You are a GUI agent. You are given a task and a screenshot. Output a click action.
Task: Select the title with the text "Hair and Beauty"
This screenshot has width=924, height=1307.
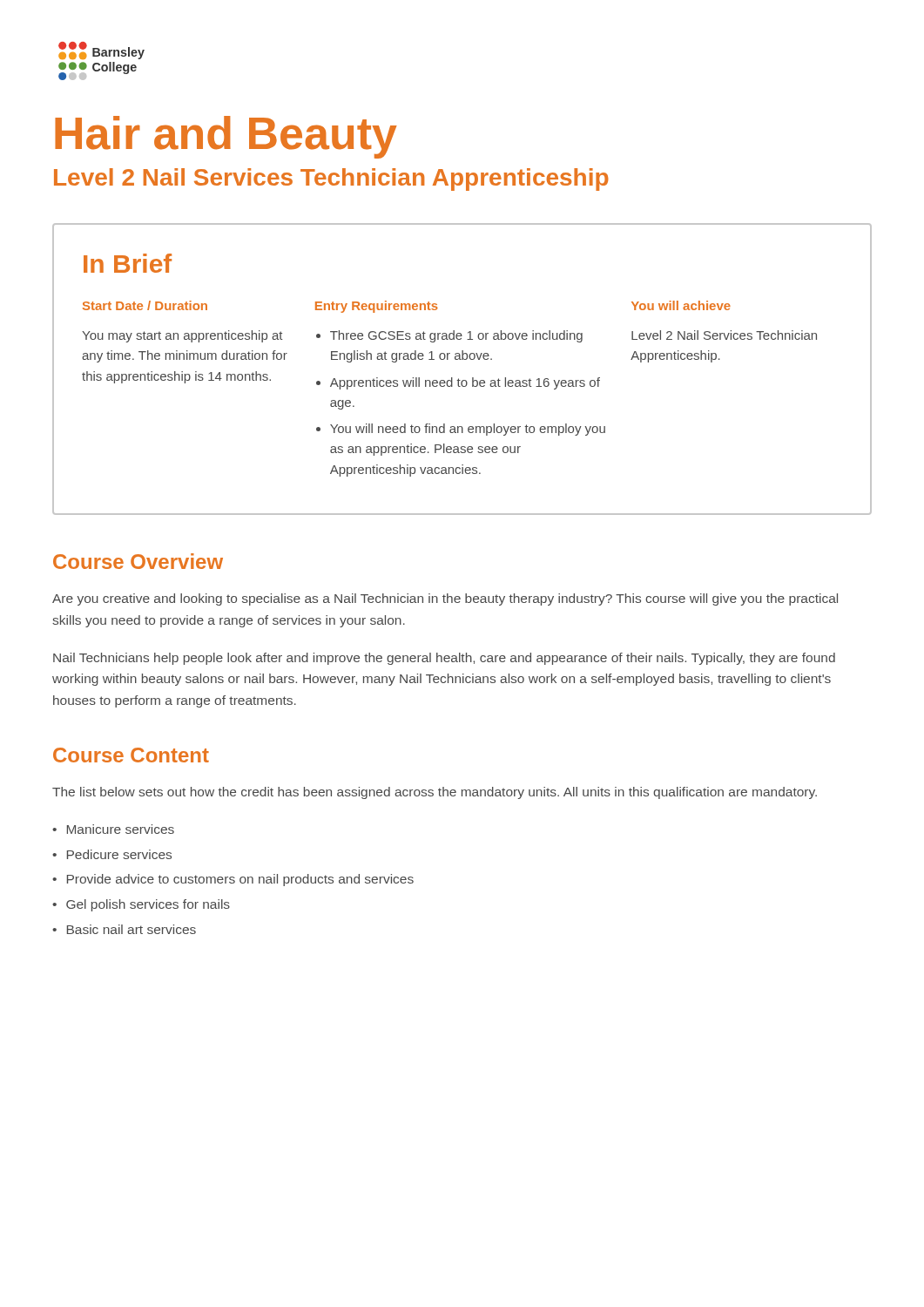225,134
